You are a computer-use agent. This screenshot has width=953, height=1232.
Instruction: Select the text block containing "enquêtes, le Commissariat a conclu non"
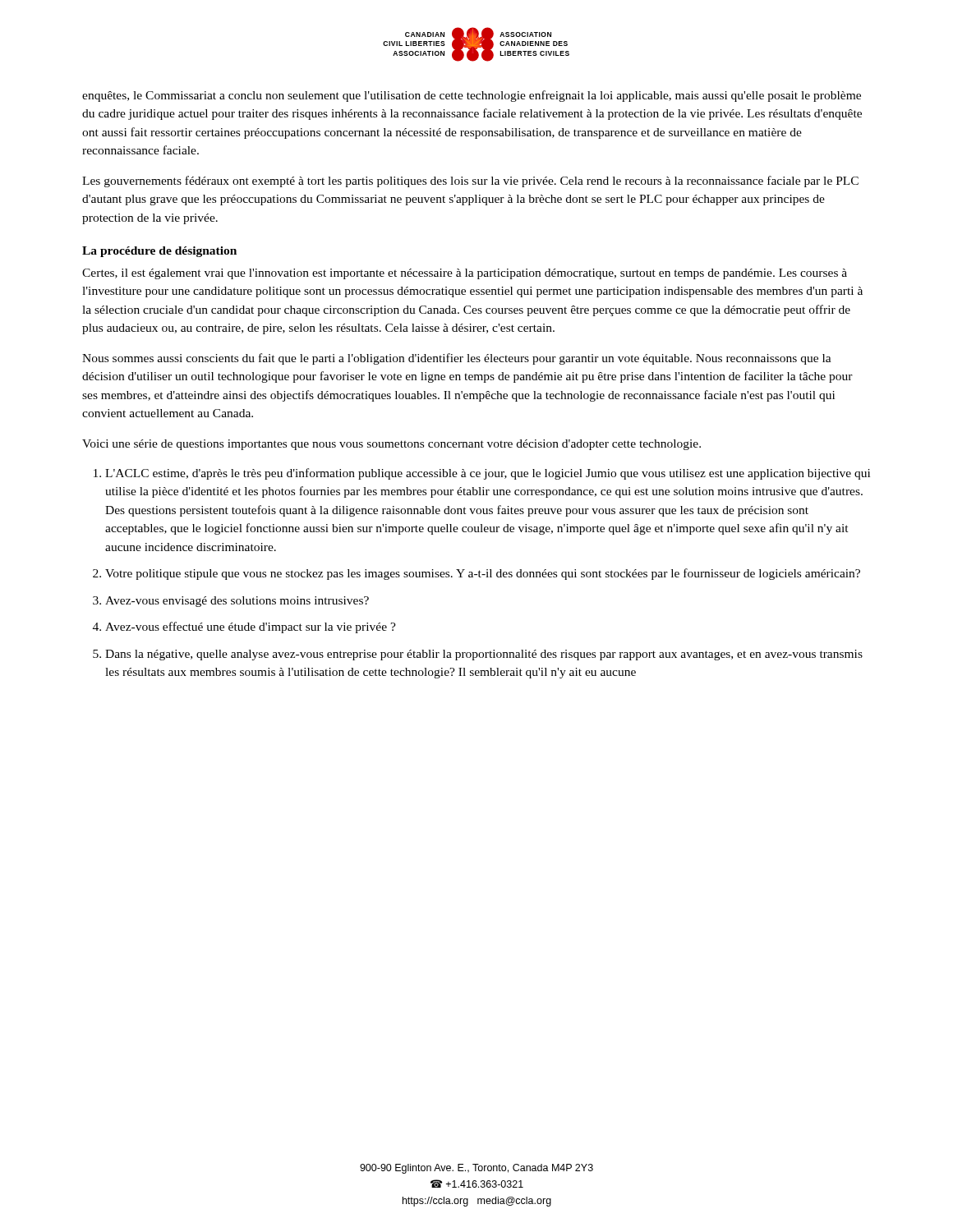pos(476,123)
